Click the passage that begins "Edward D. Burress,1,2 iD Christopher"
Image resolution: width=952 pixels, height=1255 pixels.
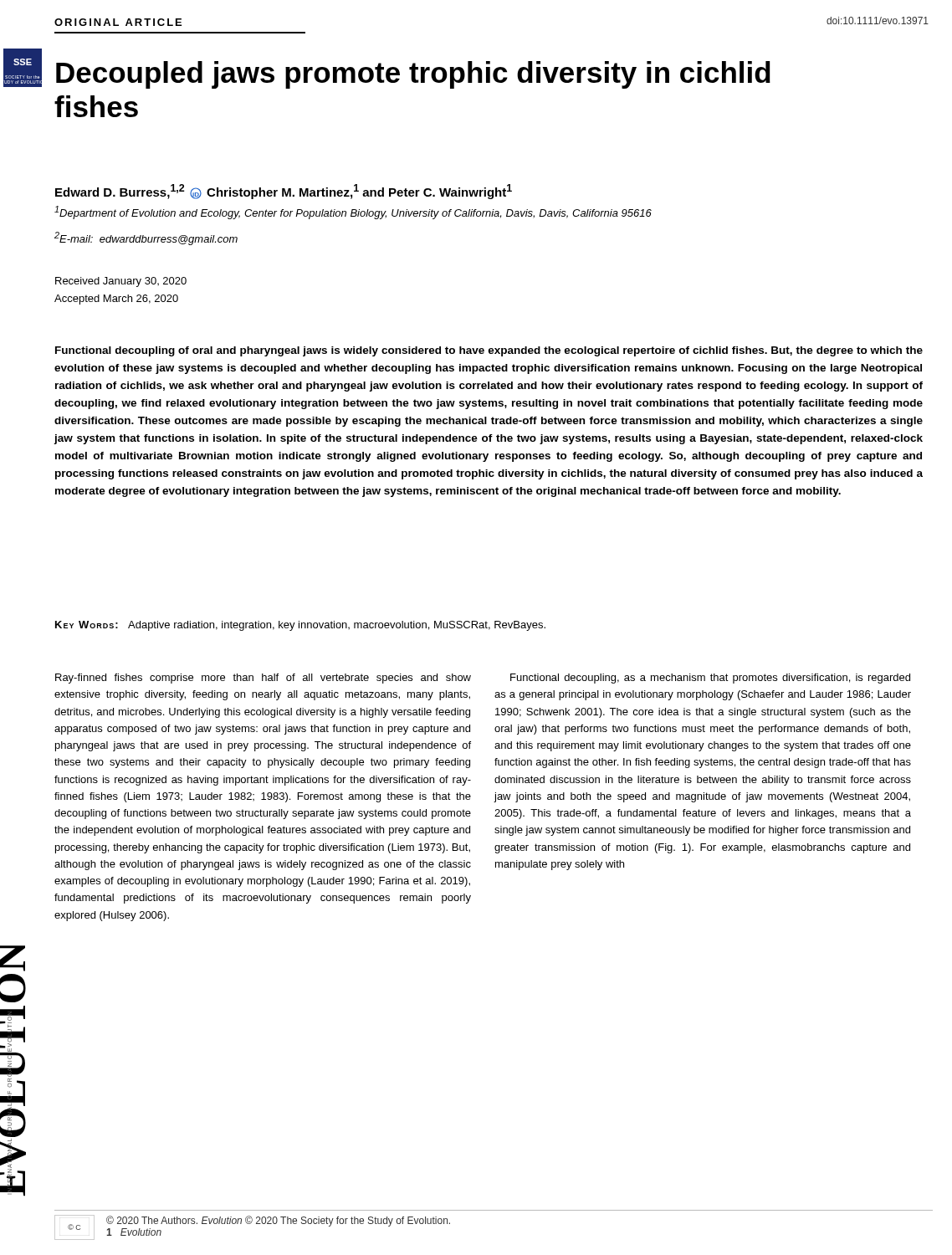coord(283,191)
